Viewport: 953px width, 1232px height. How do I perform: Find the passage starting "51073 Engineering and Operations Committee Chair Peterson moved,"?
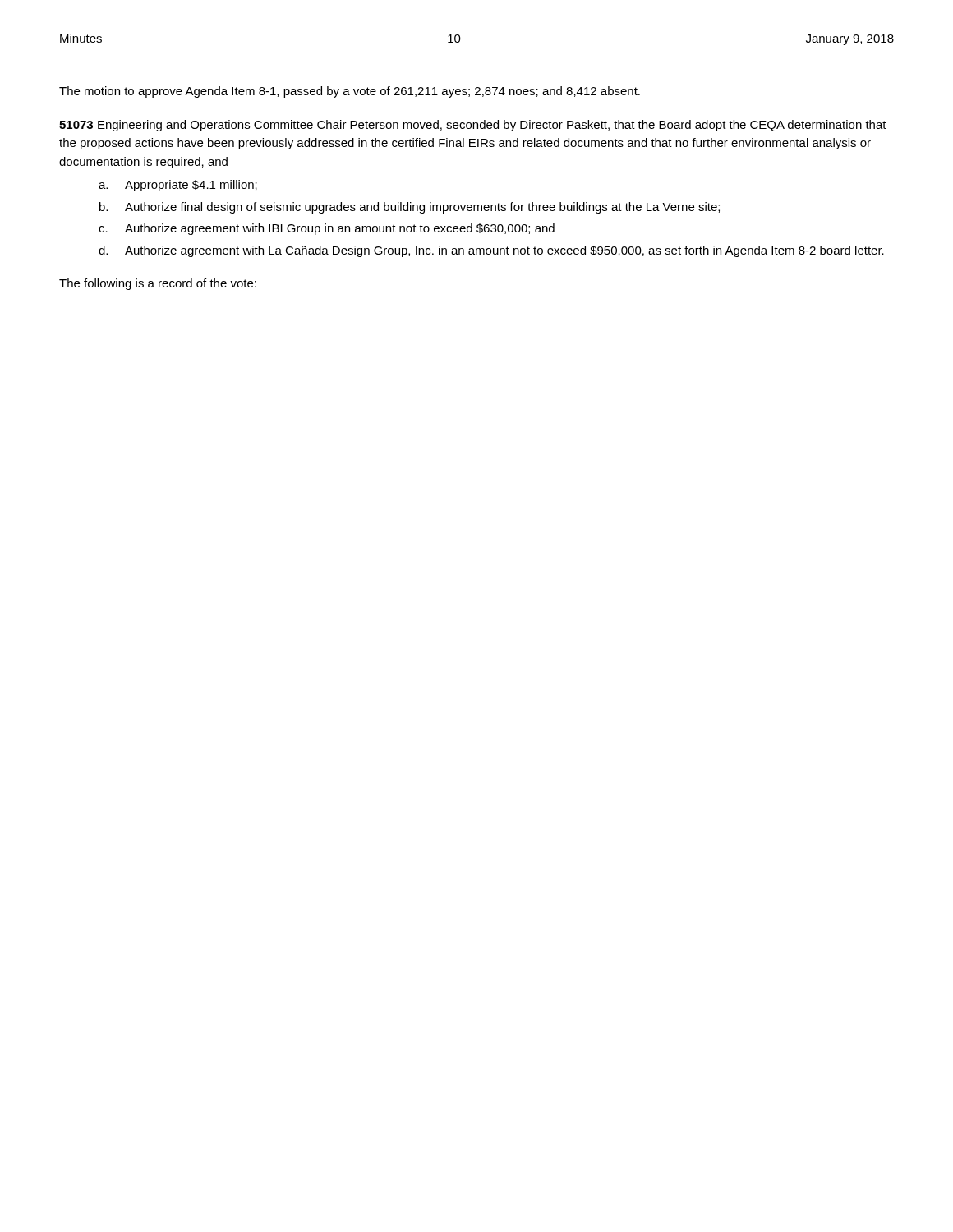(473, 142)
